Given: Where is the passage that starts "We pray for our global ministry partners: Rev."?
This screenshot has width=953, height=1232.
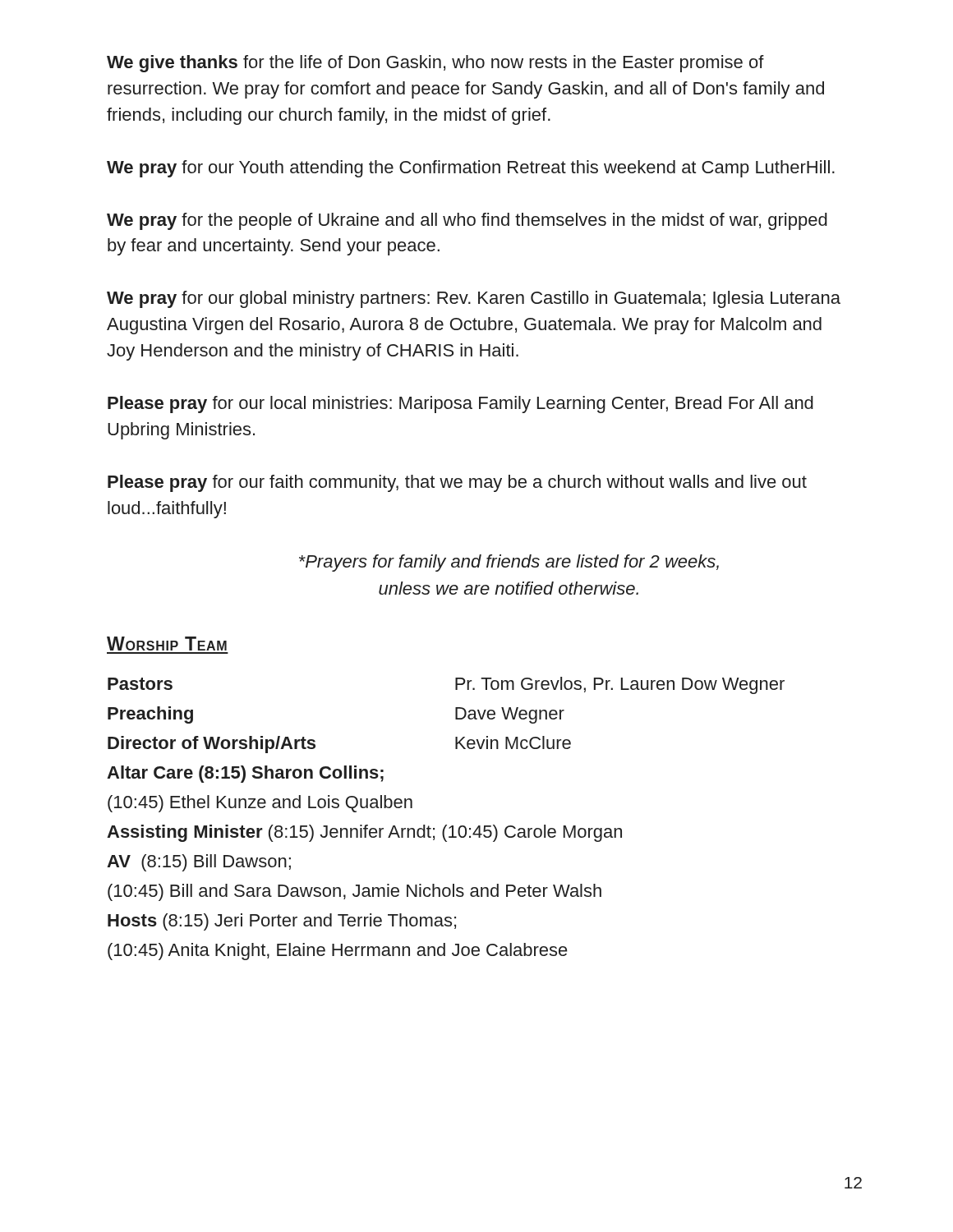Looking at the screenshot, I should tap(474, 324).
